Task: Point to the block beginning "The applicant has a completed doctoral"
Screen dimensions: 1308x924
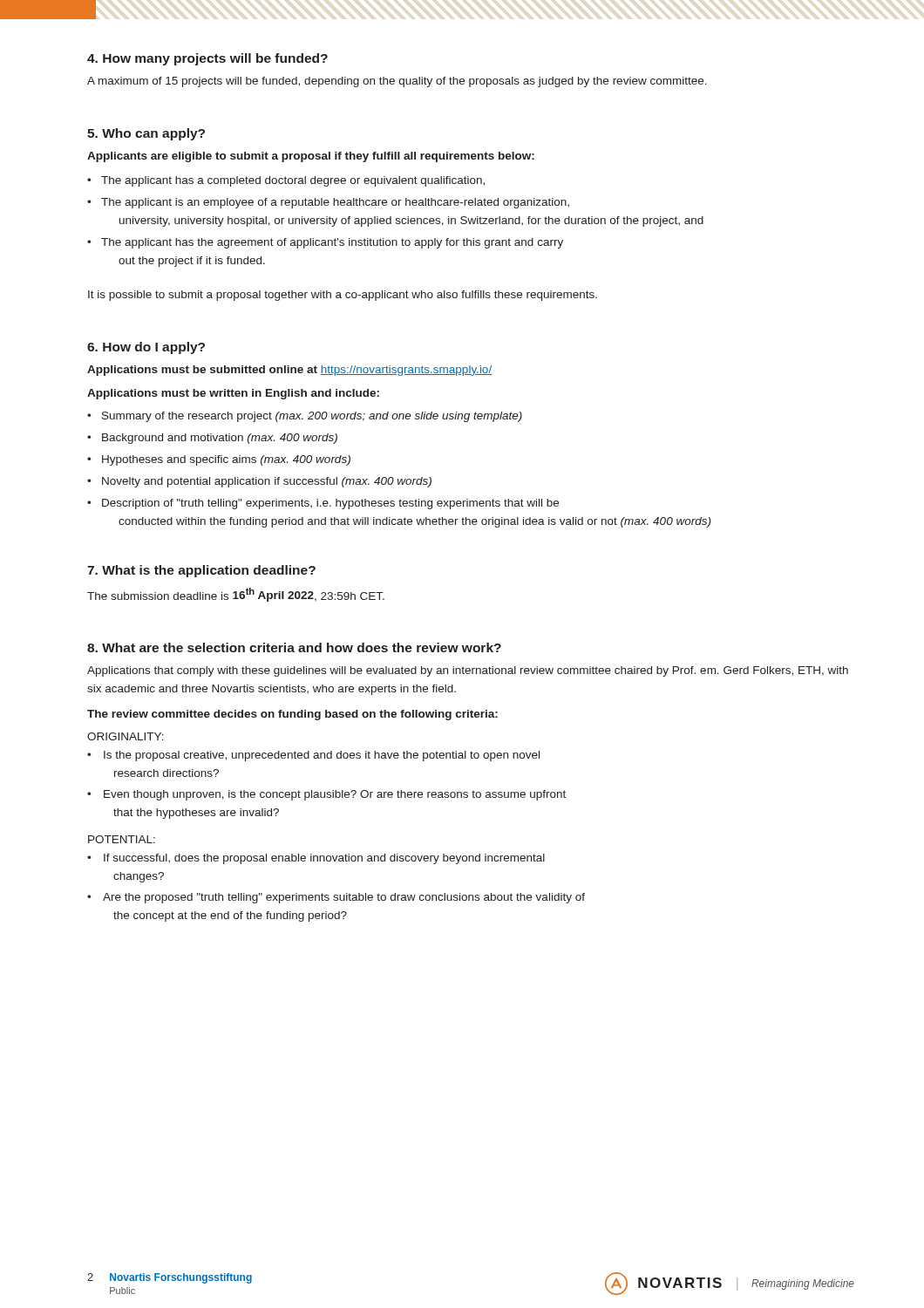Action: pos(293,180)
